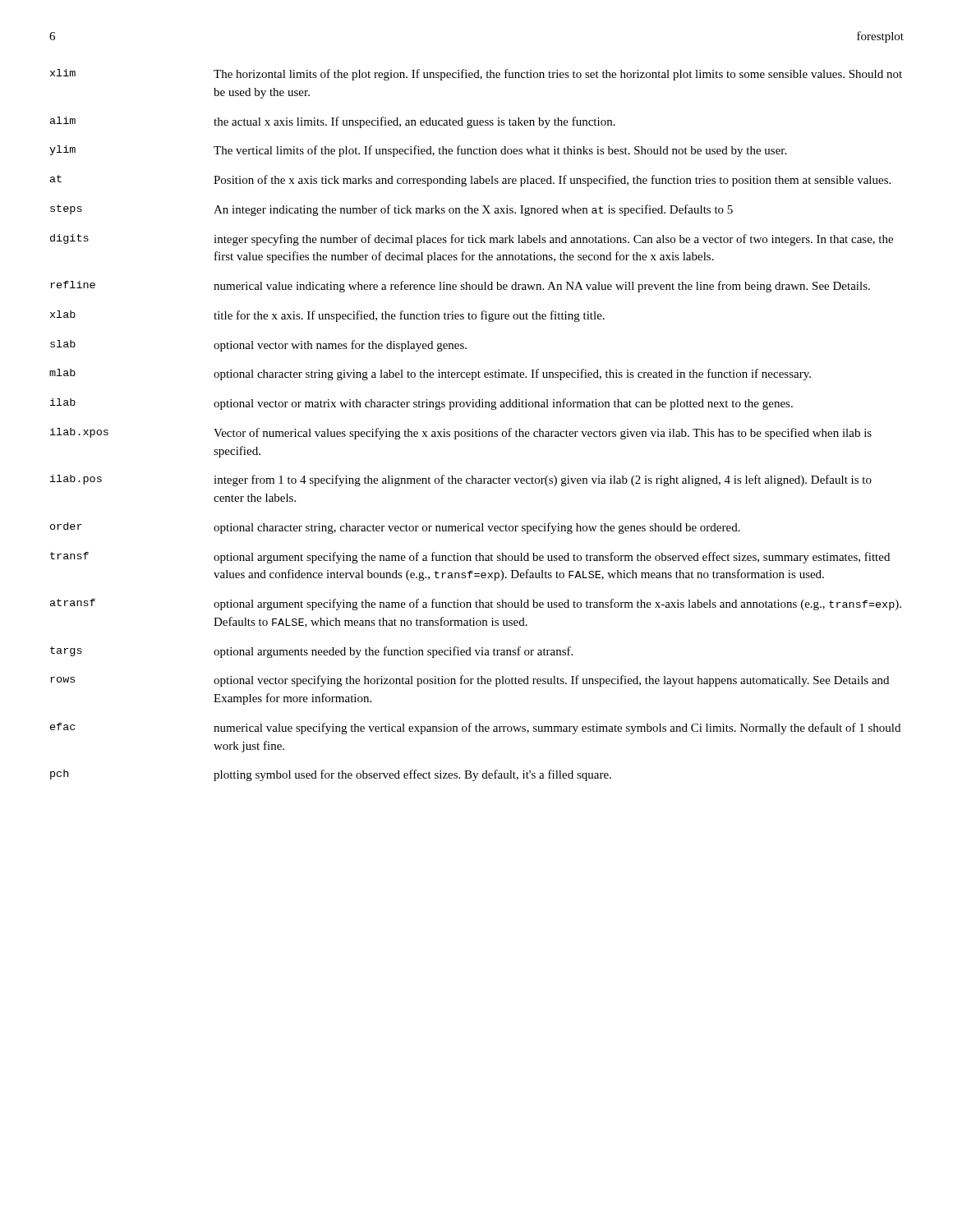Click the passage that begins "at Position of the x axis"
Image resolution: width=953 pixels, height=1232 pixels.
(476, 181)
